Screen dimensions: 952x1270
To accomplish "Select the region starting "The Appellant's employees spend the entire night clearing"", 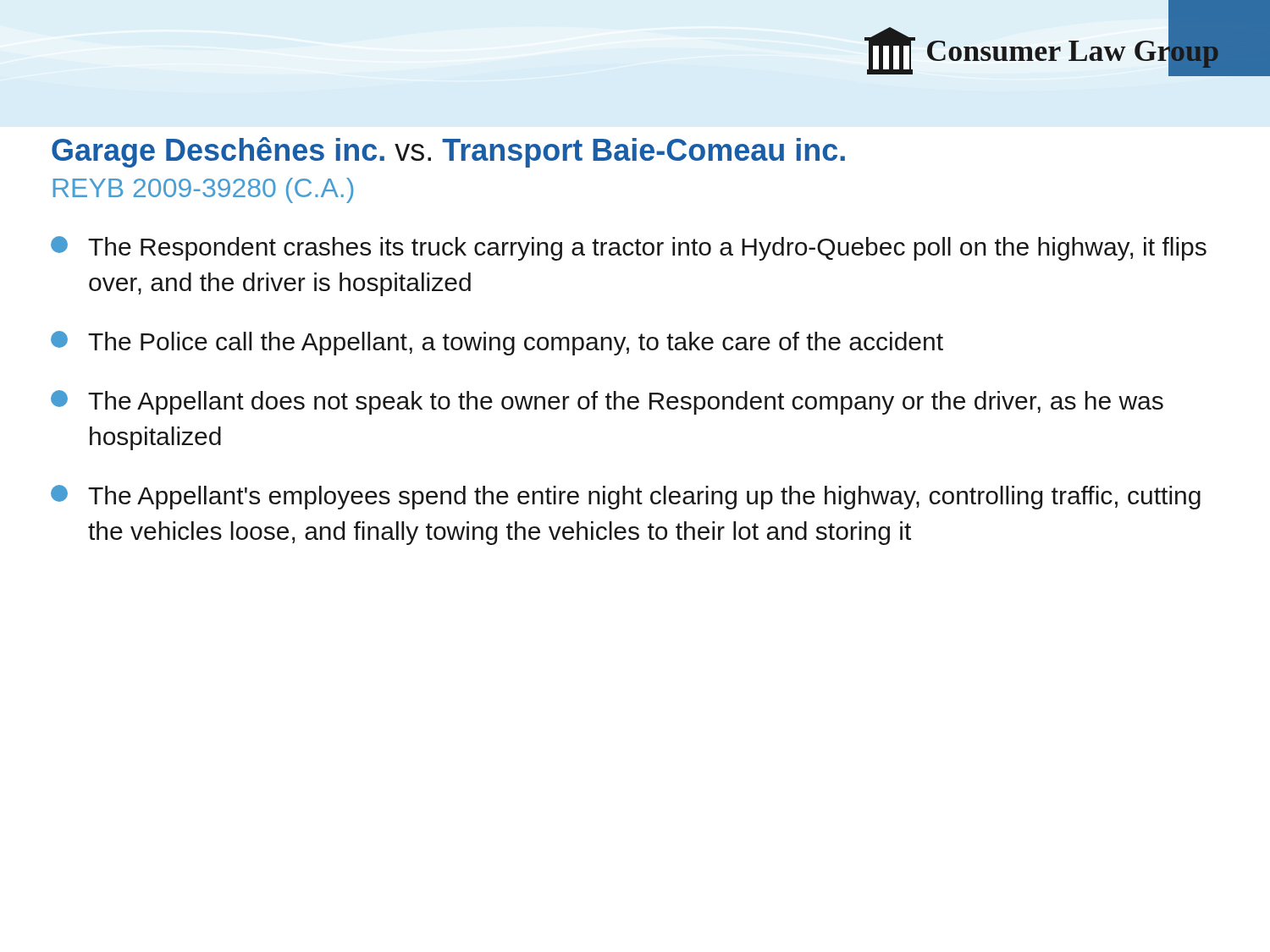I will click(635, 514).
